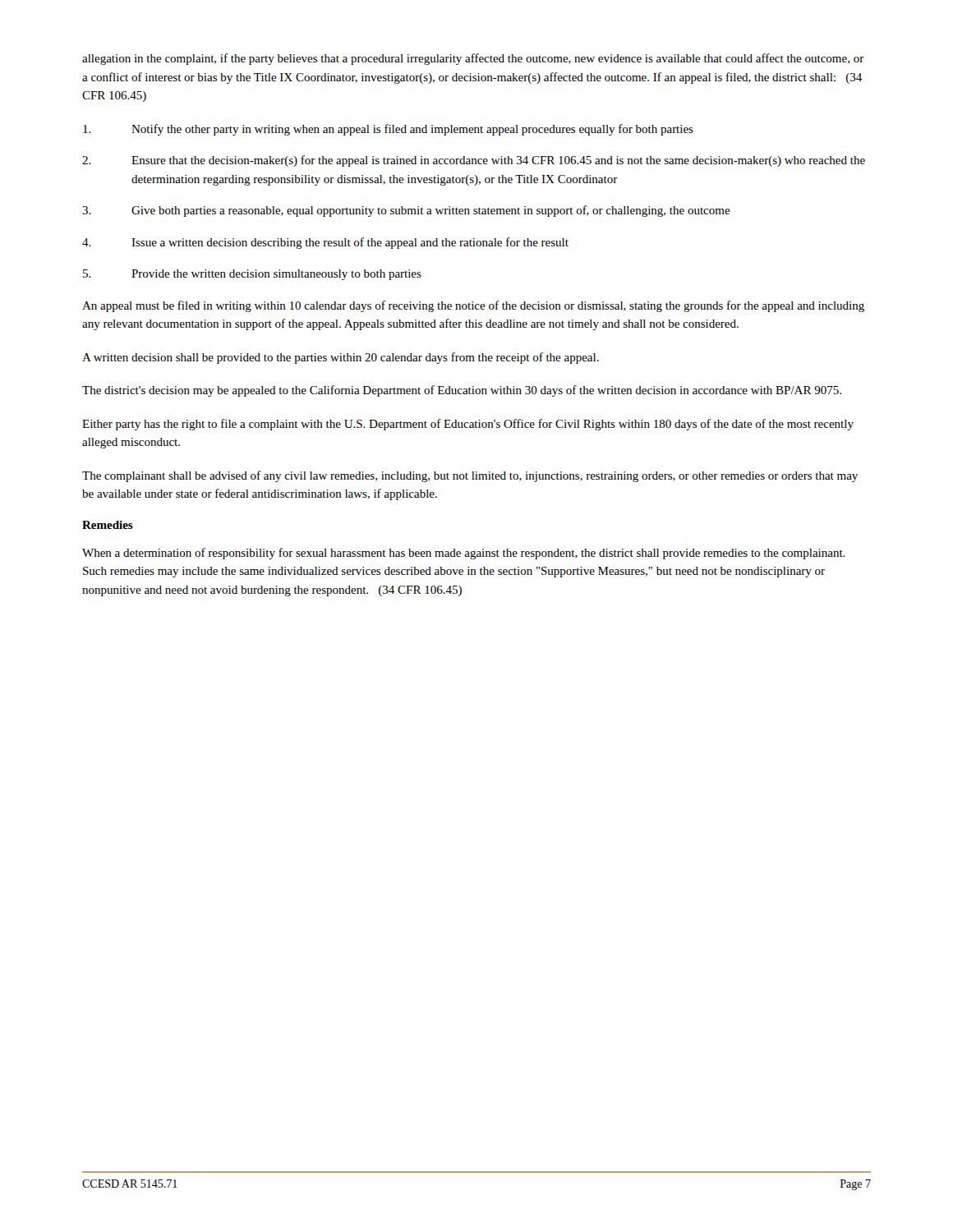Select the text starting "4. Issue a written decision describing the"
The height and width of the screenshot is (1232, 953).
pyautogui.click(x=476, y=242)
